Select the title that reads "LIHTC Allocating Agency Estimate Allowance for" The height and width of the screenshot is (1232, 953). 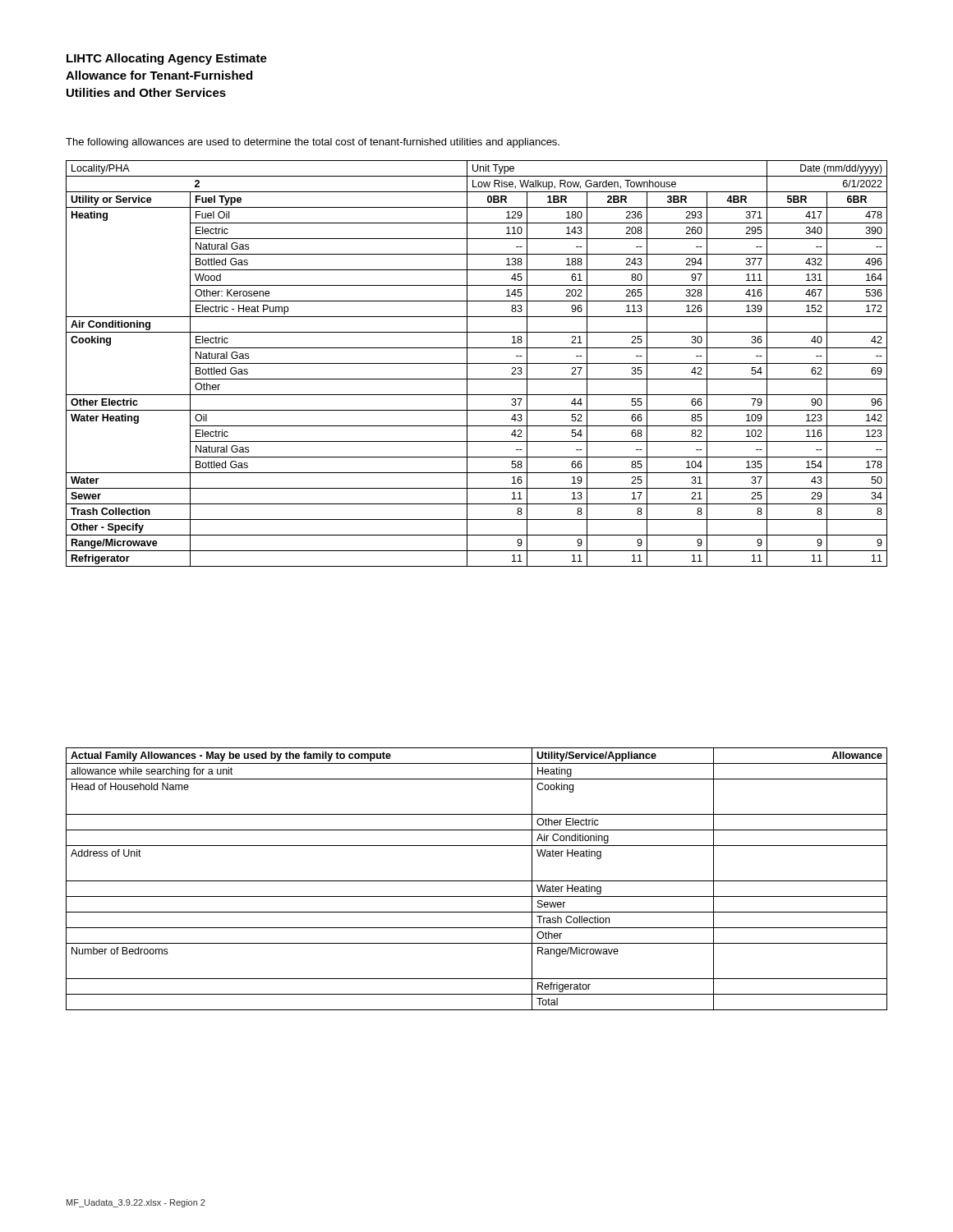166,75
